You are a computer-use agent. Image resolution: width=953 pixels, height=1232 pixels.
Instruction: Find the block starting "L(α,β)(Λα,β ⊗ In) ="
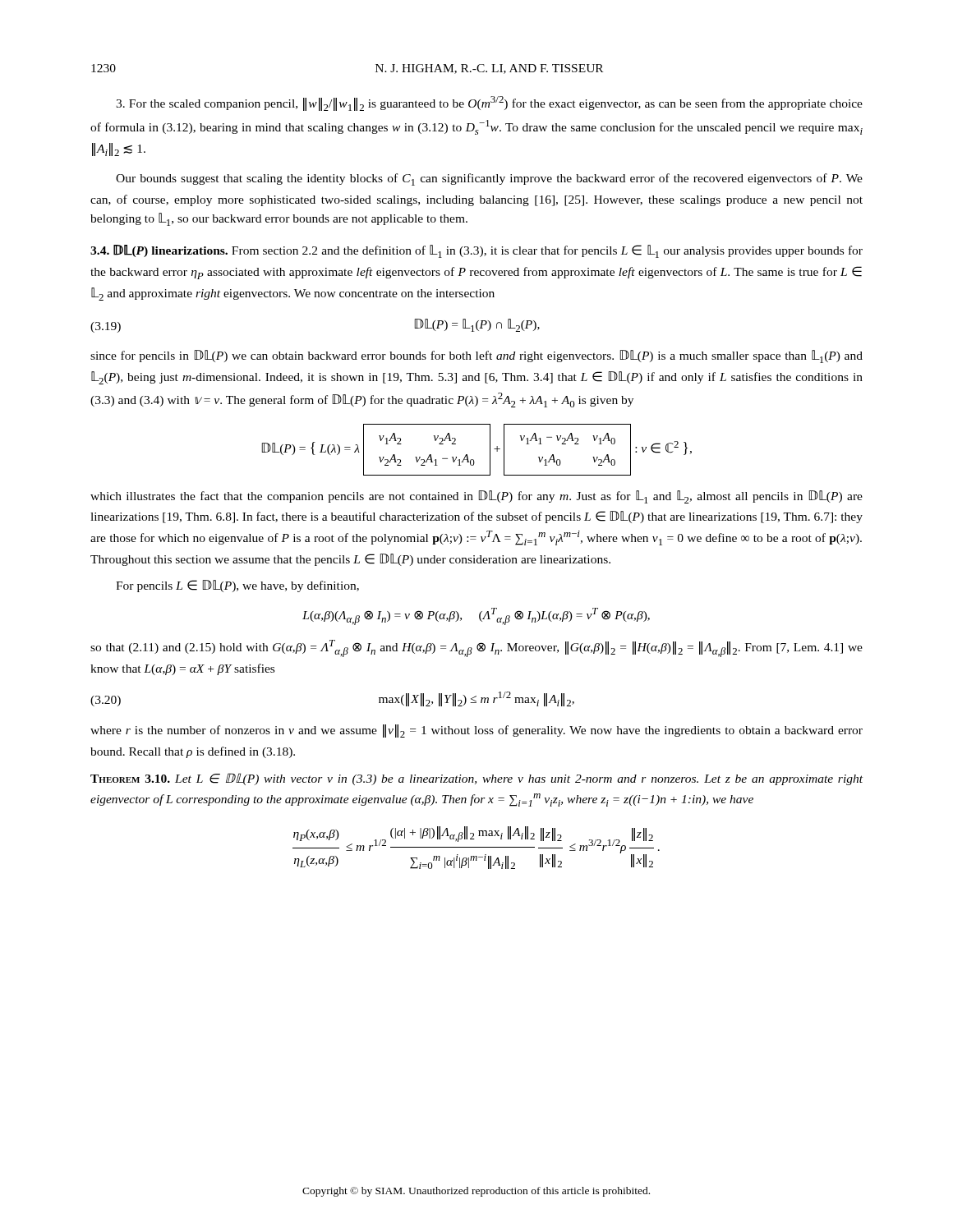click(476, 615)
